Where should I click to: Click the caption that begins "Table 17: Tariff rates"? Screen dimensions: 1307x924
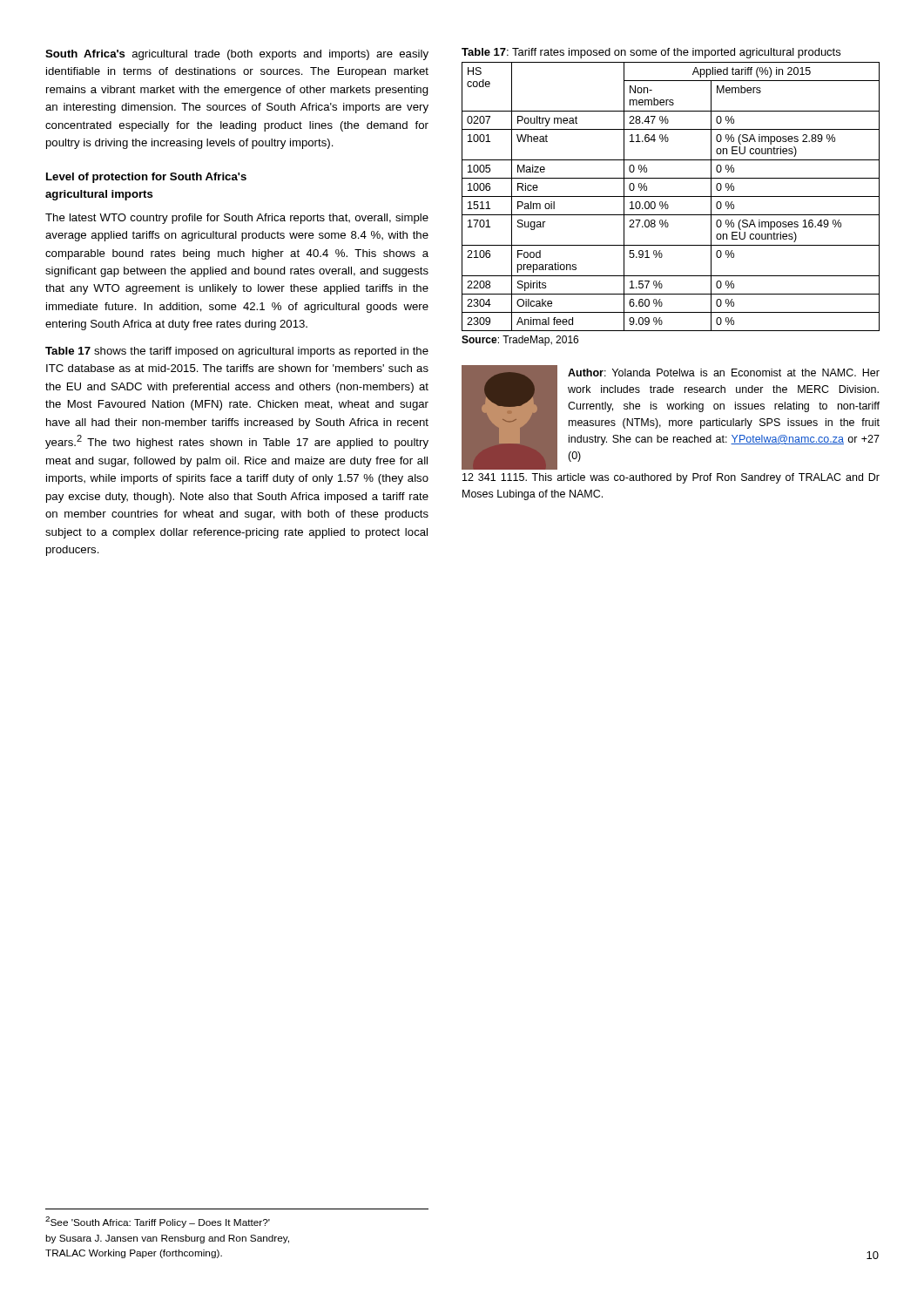pyautogui.click(x=651, y=52)
